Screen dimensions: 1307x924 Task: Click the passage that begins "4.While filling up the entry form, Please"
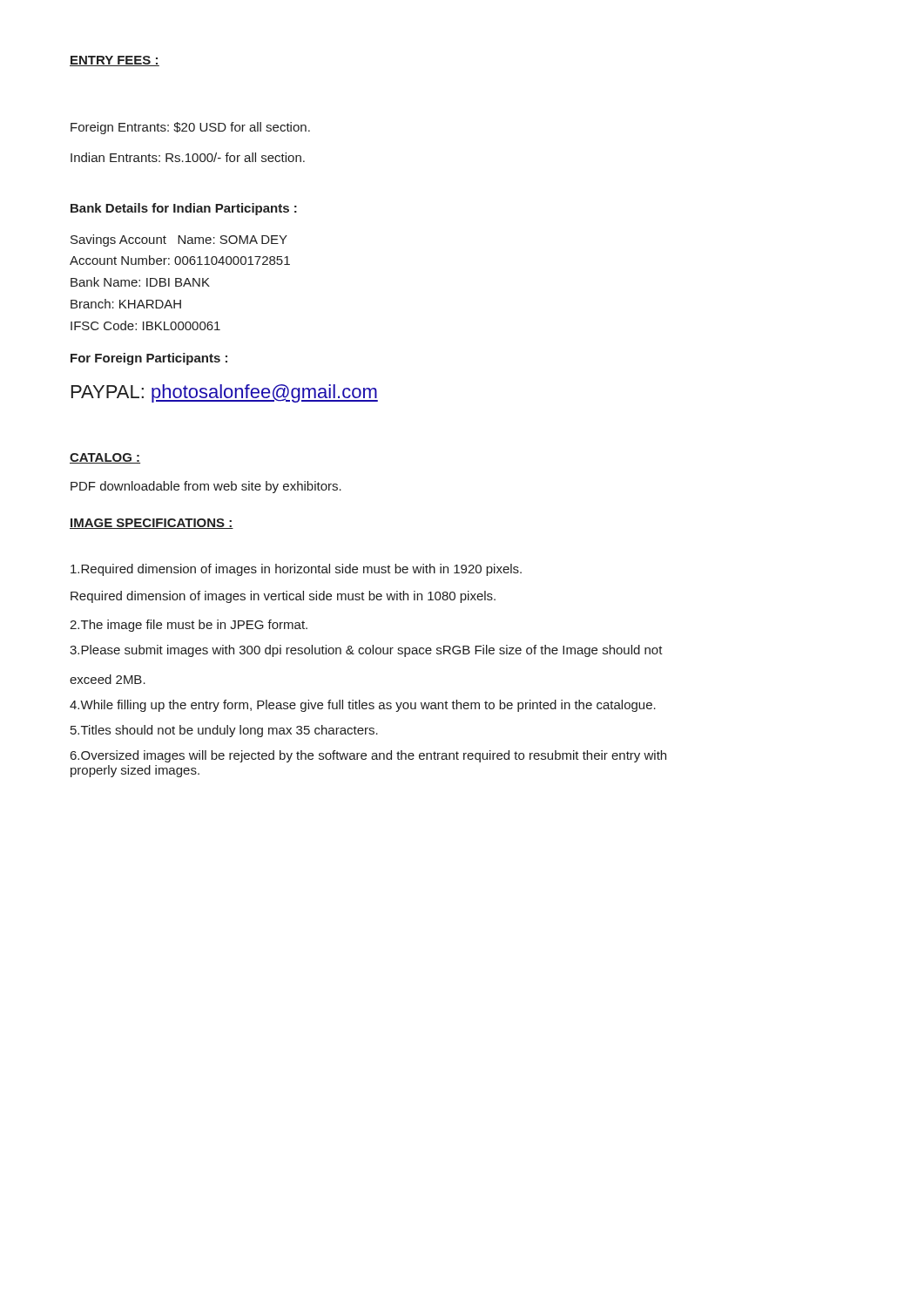tap(363, 704)
